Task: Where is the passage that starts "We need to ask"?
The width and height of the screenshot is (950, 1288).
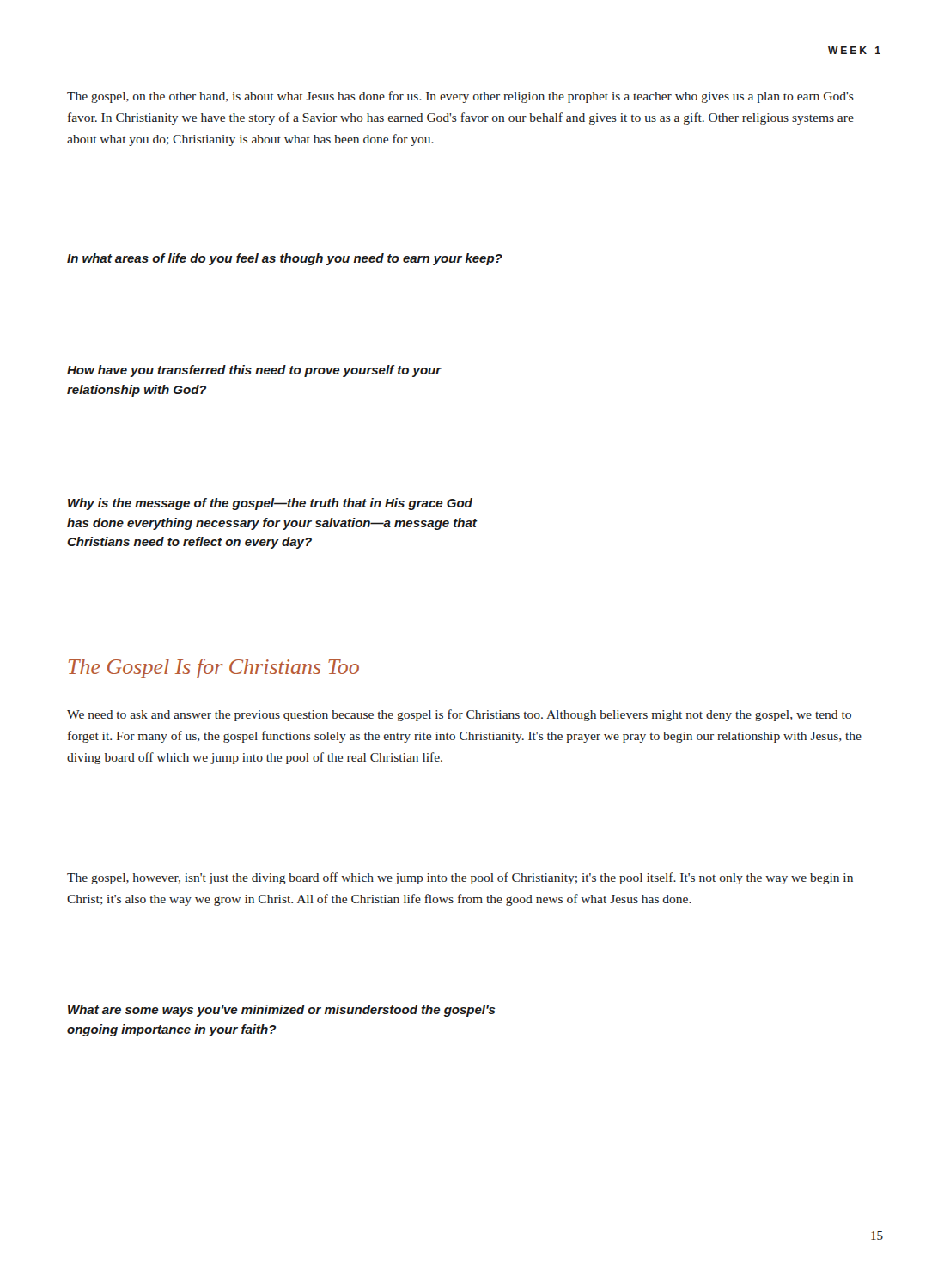Action: 464,735
